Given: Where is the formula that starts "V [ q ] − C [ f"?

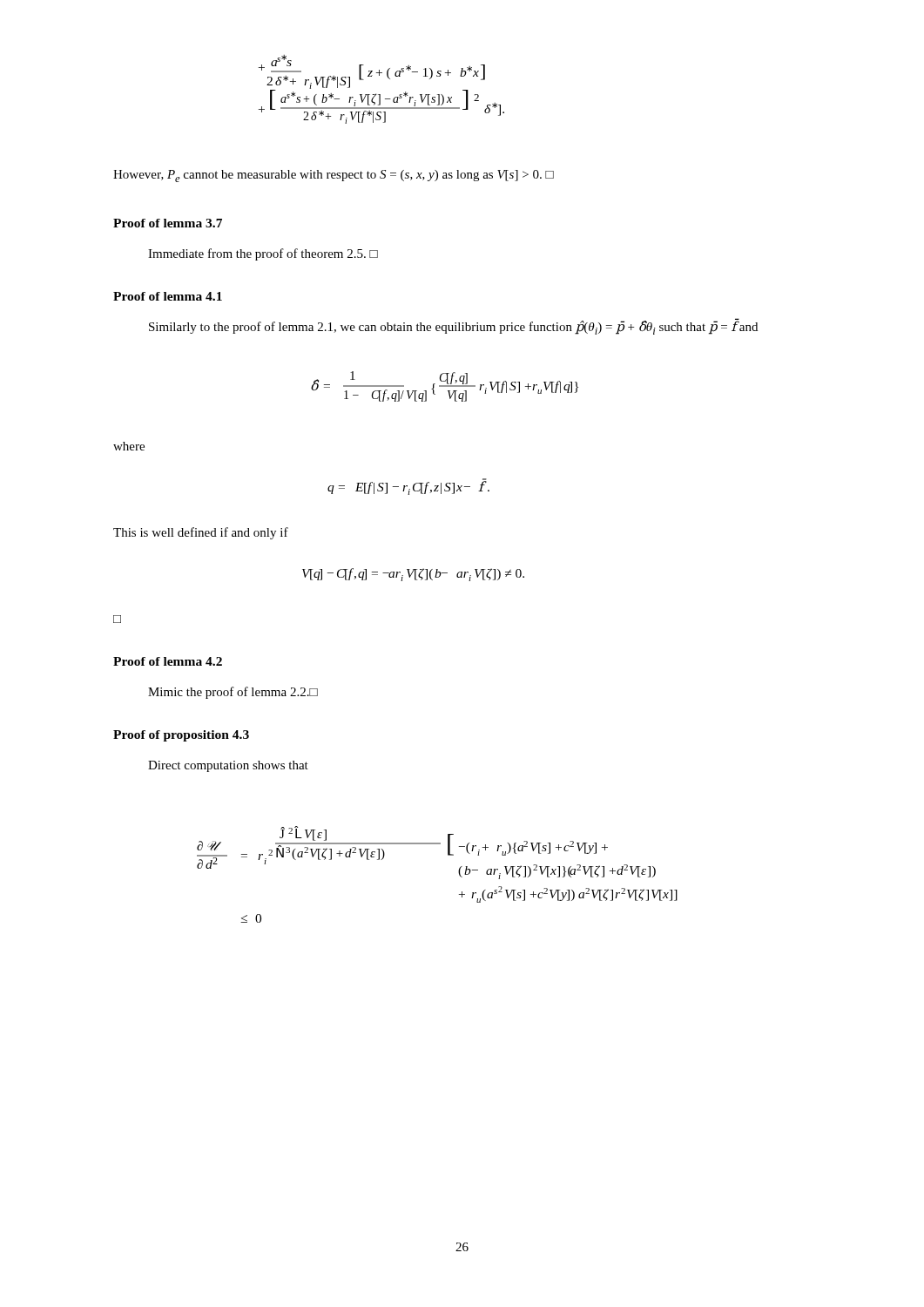Looking at the screenshot, I should [475, 574].
